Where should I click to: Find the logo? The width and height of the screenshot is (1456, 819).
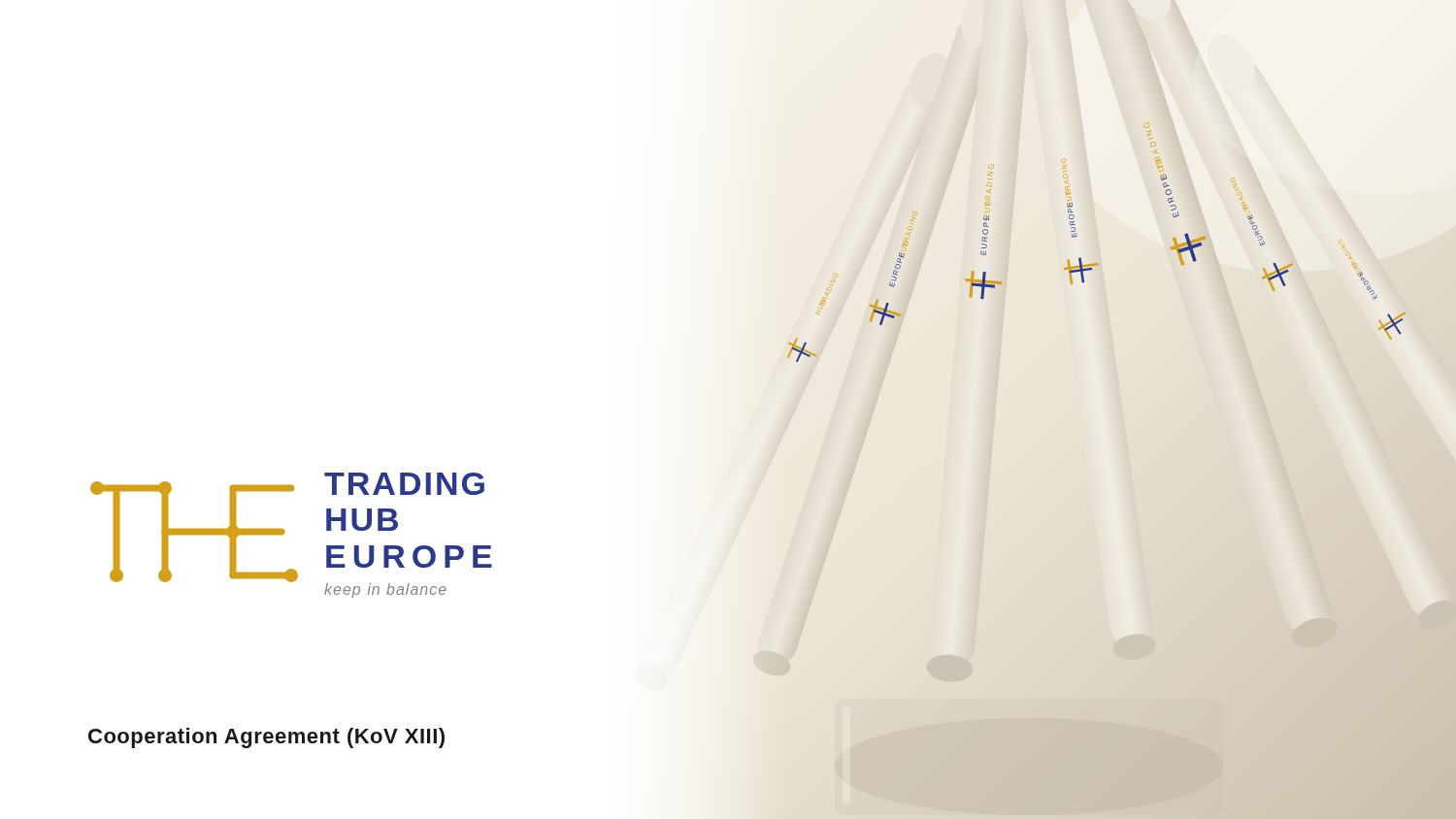(x=293, y=532)
